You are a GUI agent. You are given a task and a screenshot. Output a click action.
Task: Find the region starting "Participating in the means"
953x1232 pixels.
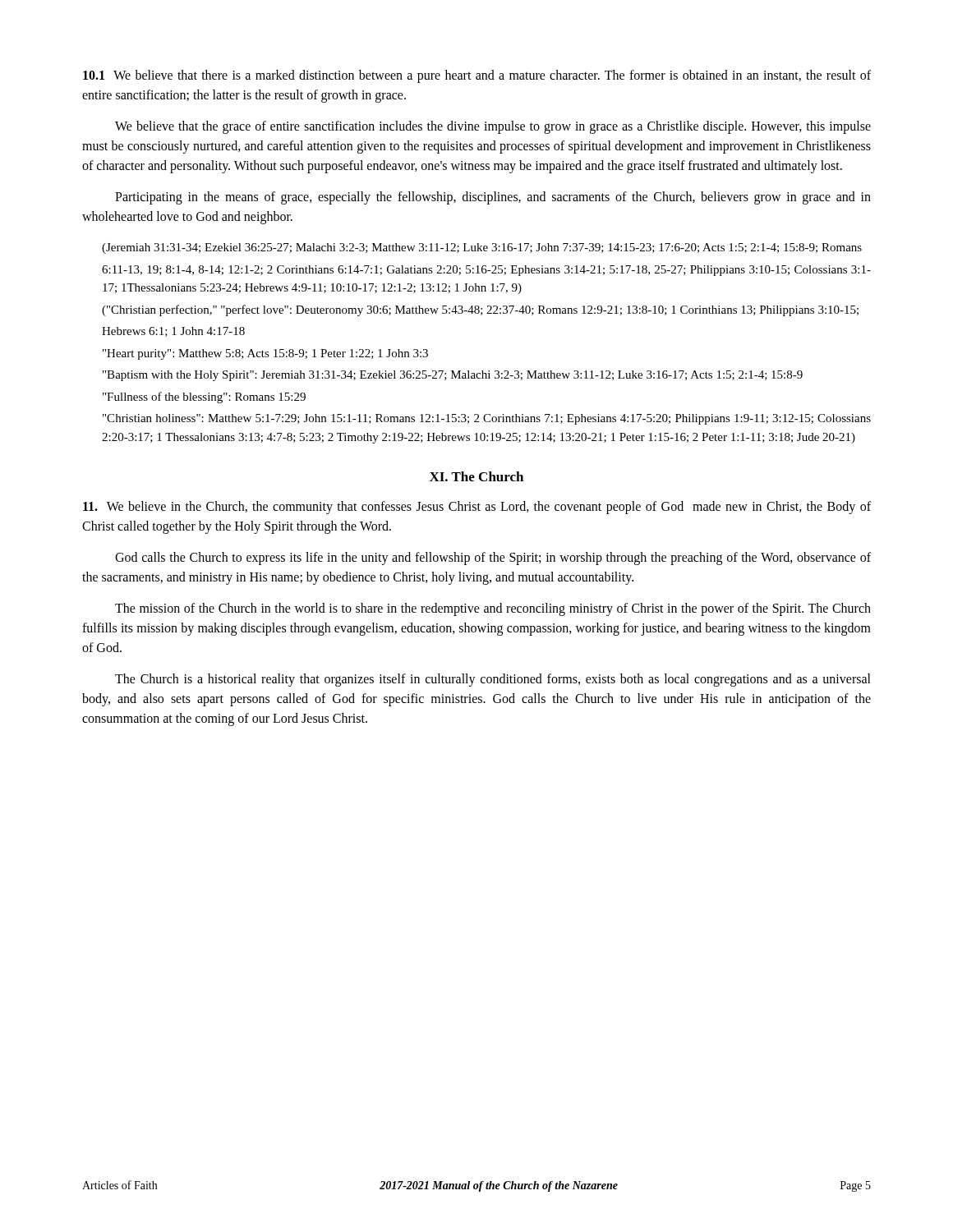(476, 207)
